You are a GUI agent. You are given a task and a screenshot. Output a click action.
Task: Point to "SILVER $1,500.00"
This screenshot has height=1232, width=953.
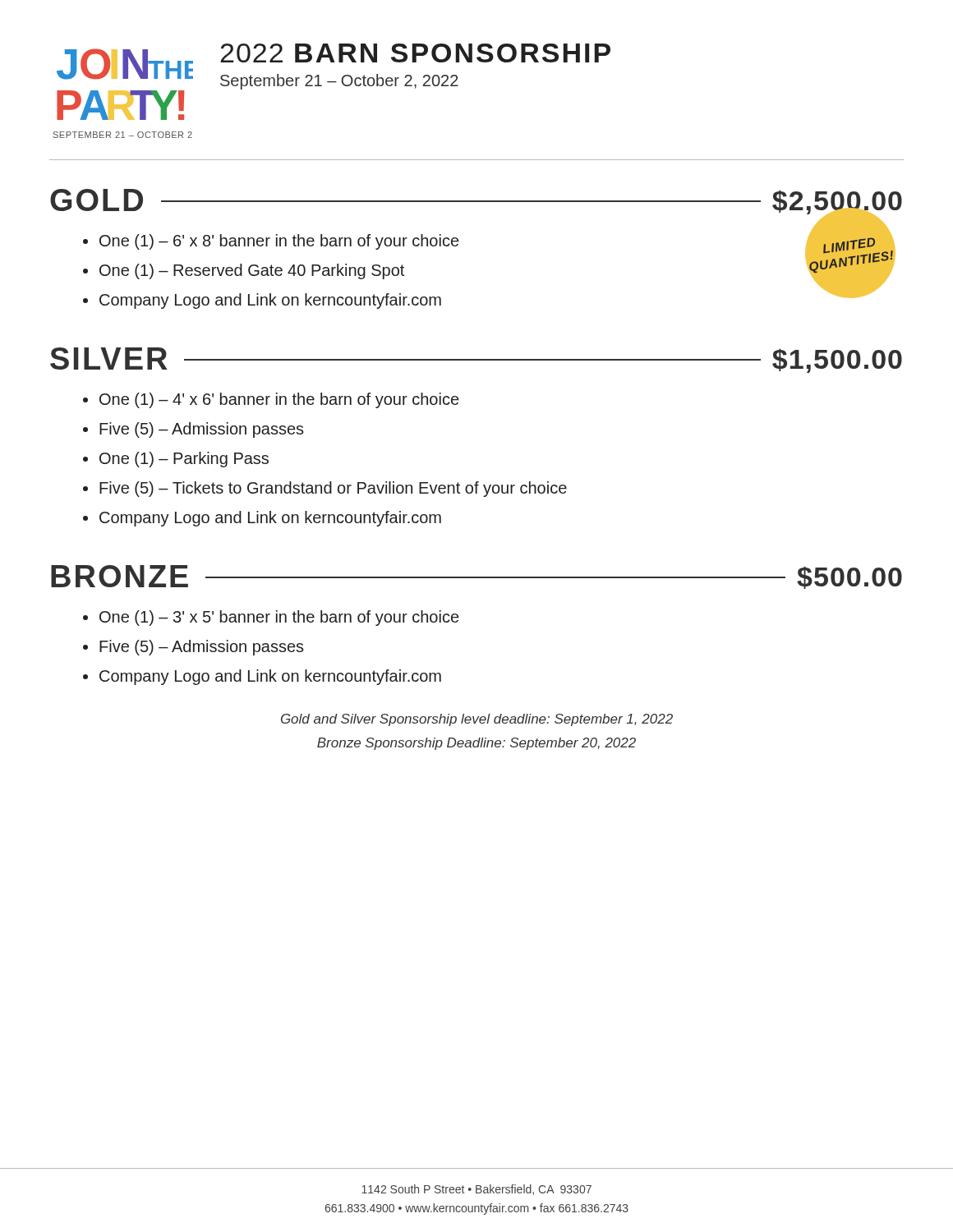pyautogui.click(x=476, y=359)
